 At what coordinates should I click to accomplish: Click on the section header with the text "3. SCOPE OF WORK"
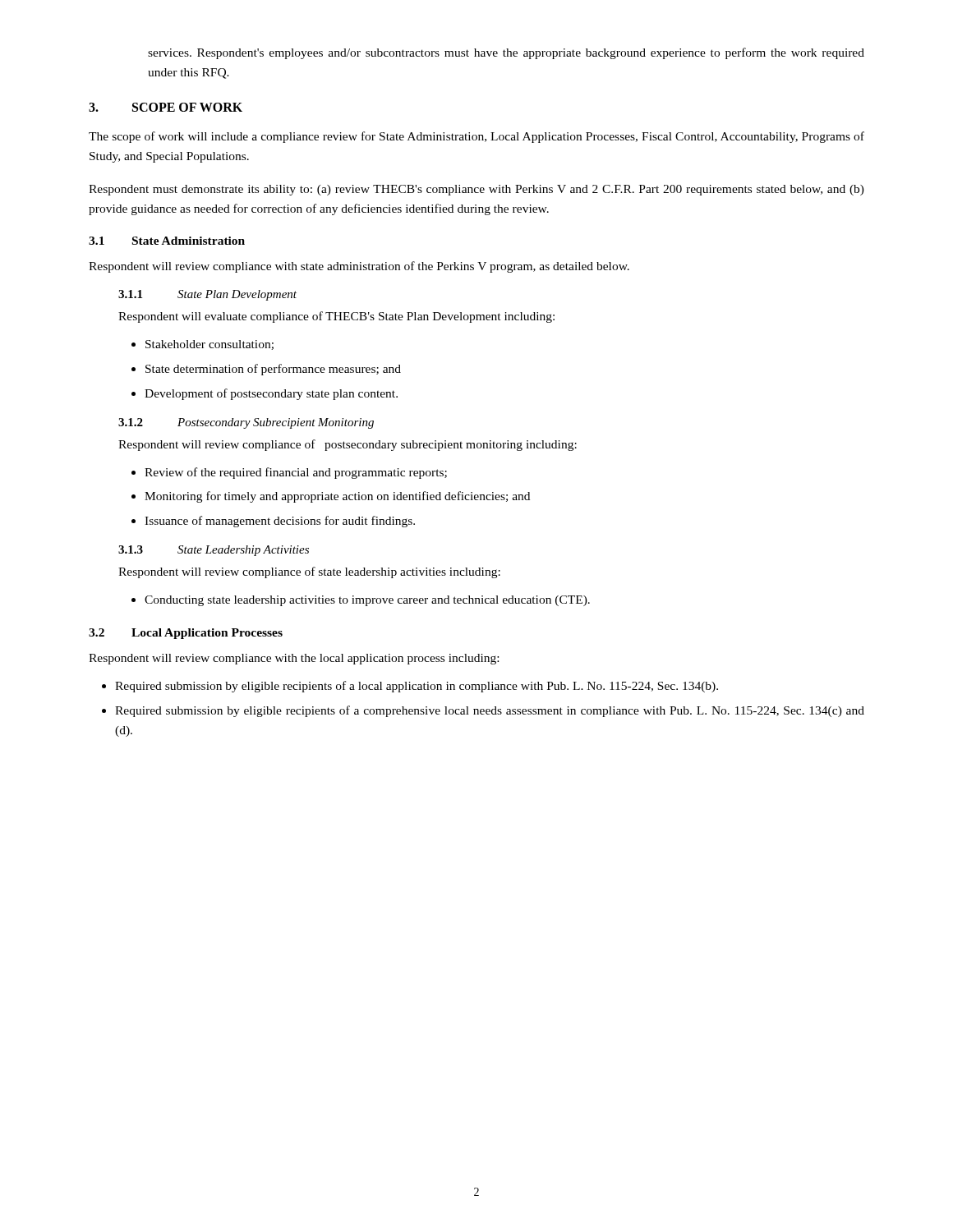(x=166, y=107)
